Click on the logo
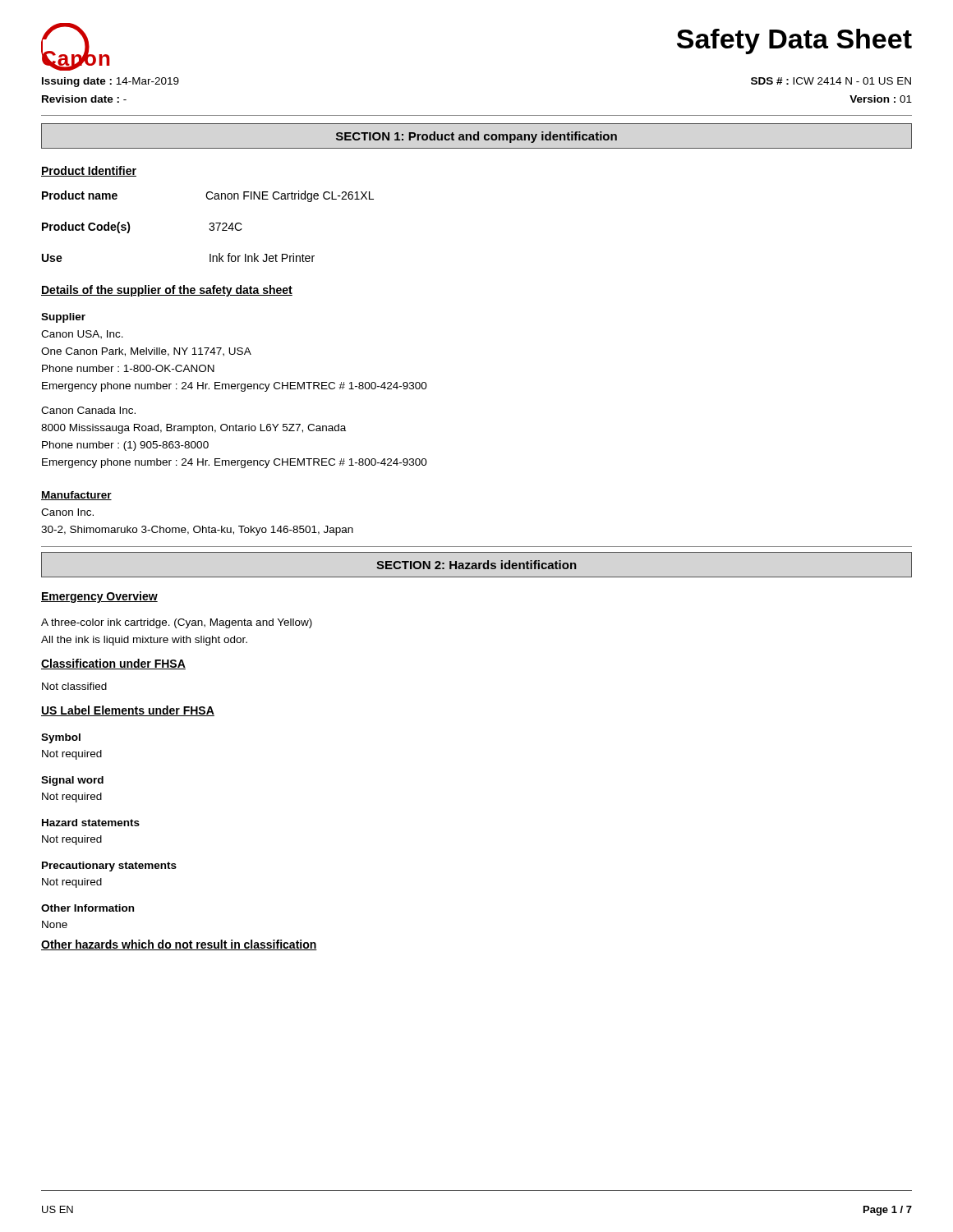 pyautogui.click(x=101, y=48)
